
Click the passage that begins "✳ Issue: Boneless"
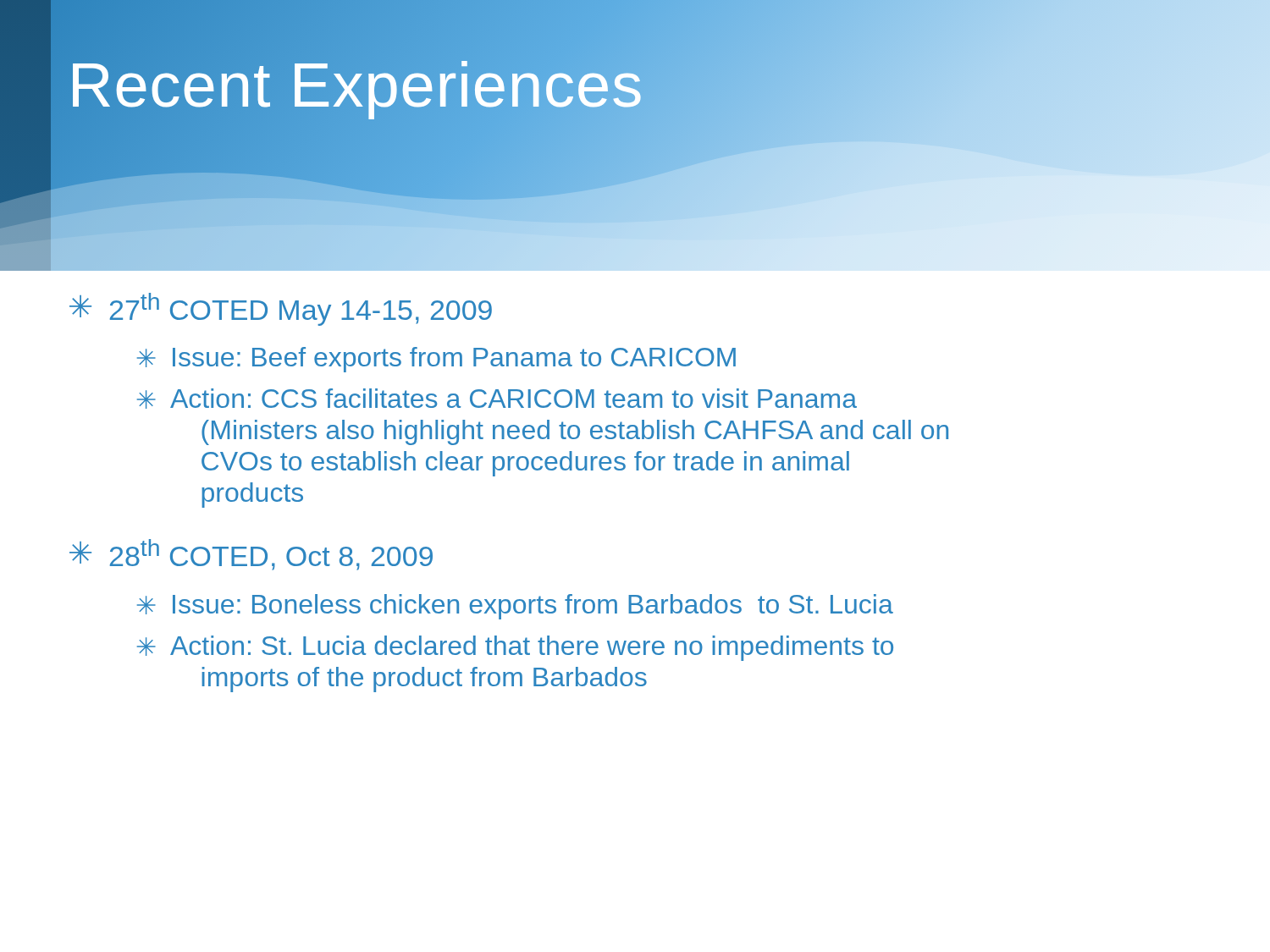pos(514,604)
